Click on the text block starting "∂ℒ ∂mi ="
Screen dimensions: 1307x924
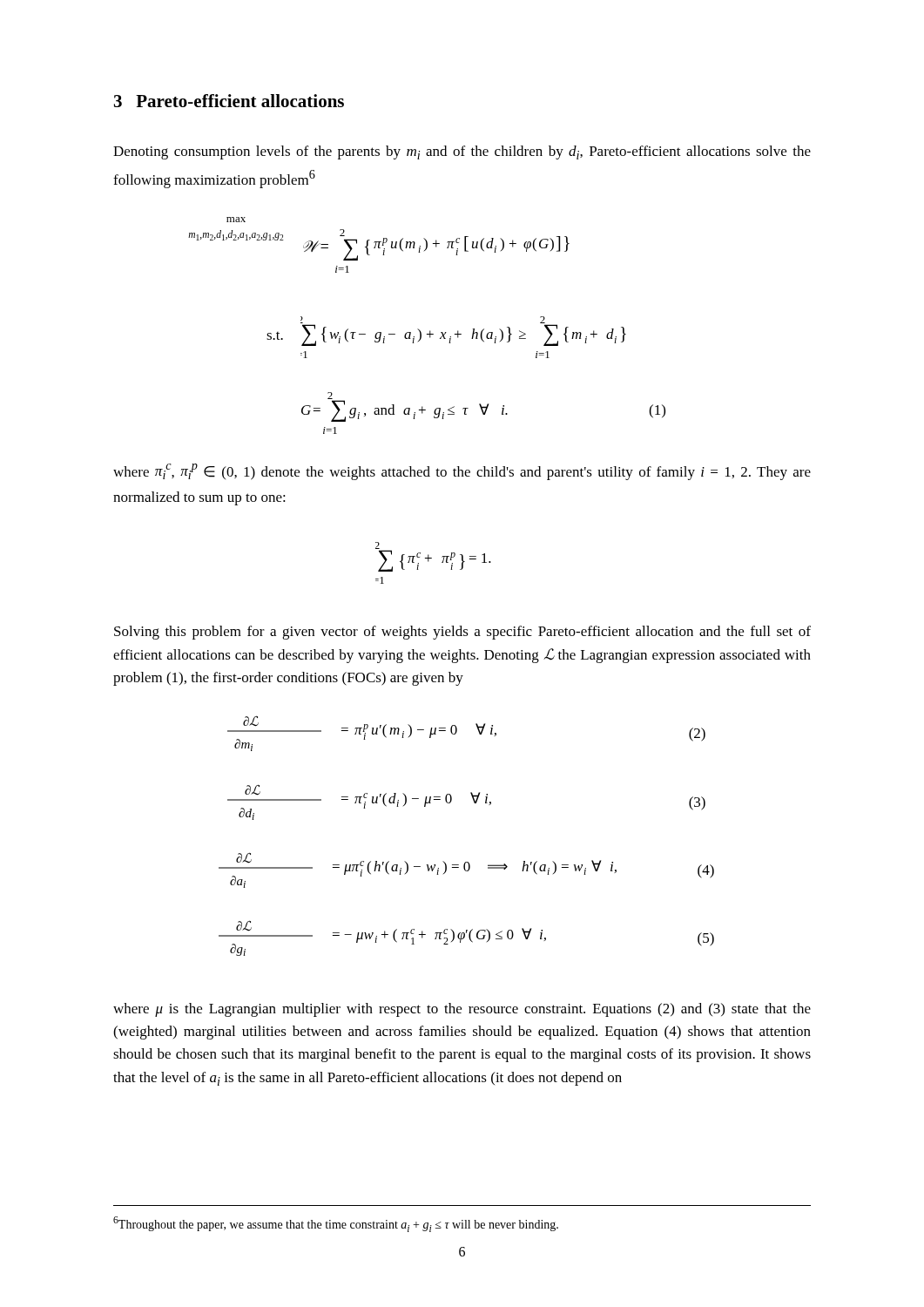click(x=462, y=843)
